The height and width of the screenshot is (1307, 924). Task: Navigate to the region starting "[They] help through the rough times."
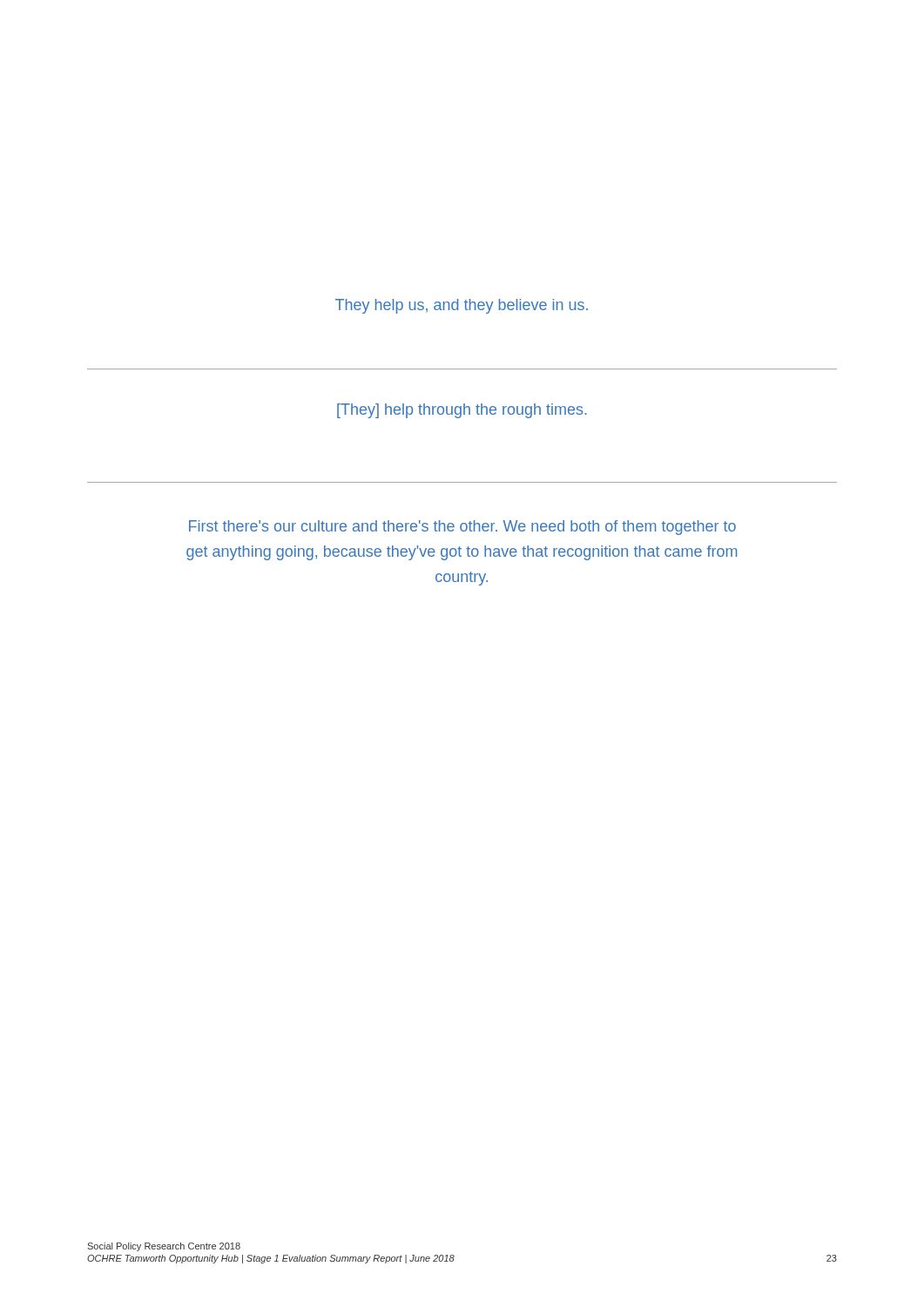tap(462, 410)
